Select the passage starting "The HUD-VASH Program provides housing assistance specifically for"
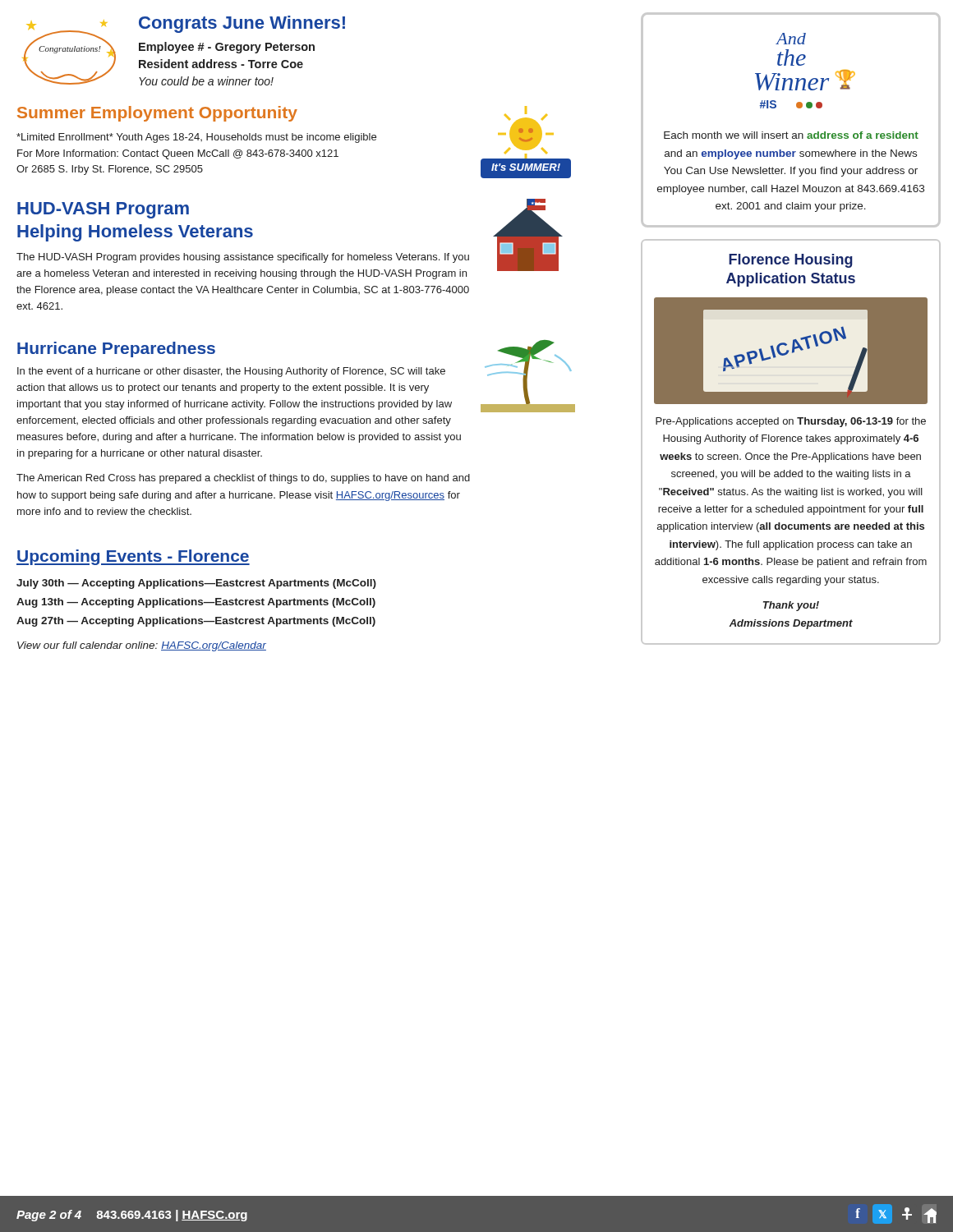 coord(244,282)
